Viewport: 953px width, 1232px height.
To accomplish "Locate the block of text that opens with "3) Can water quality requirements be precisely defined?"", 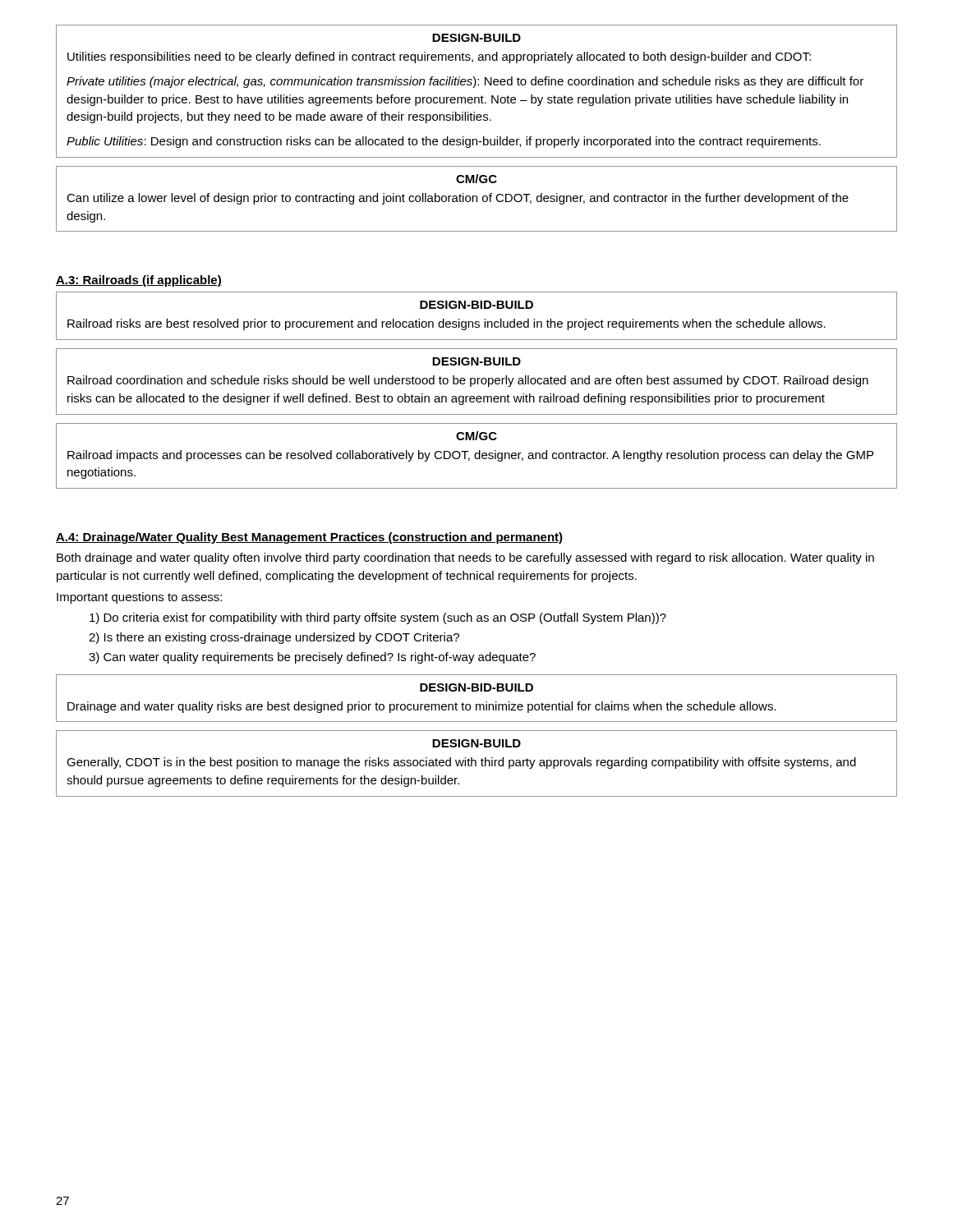I will point(312,656).
